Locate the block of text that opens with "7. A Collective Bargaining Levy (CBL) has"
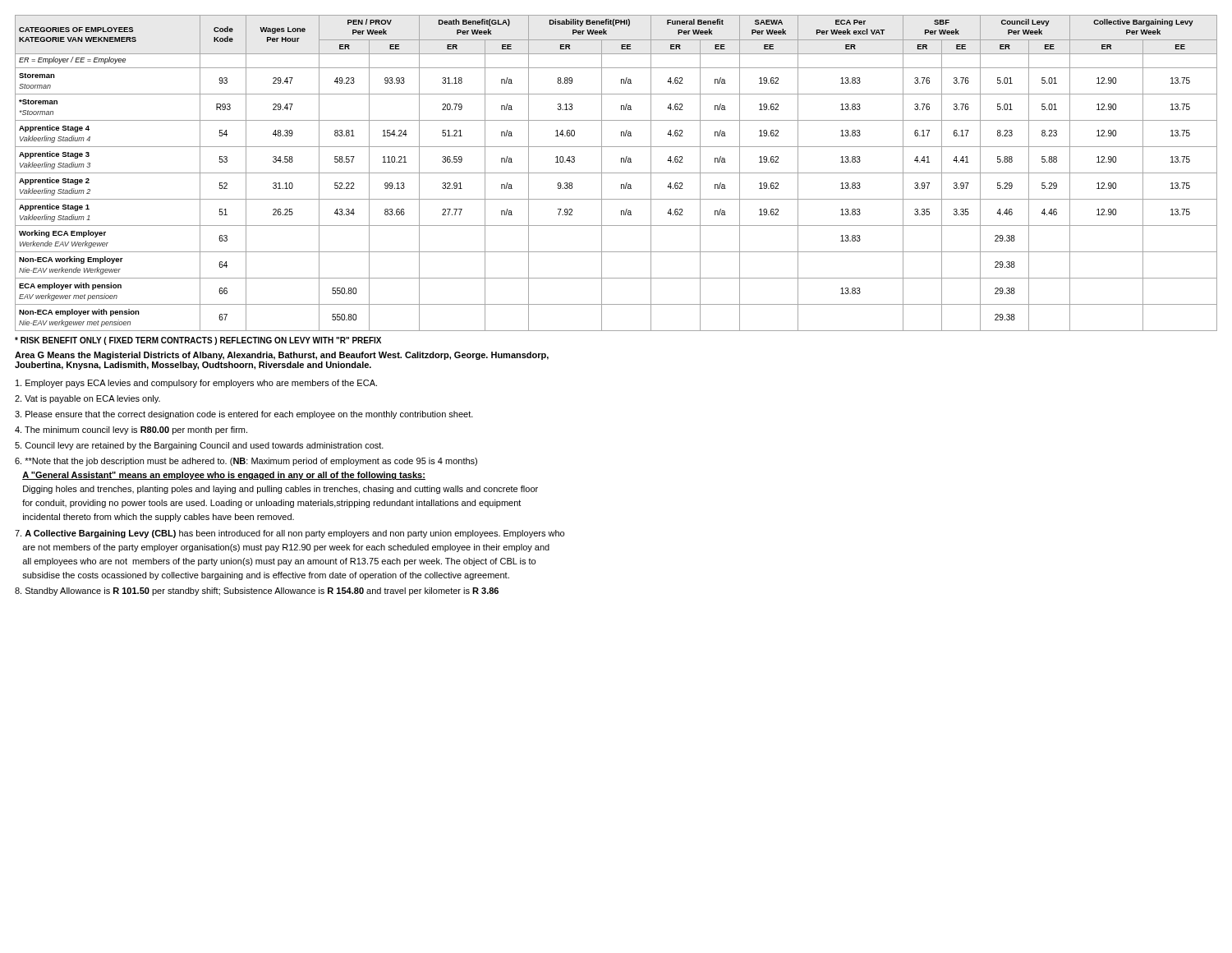This screenshot has height=953, width=1232. [x=290, y=554]
